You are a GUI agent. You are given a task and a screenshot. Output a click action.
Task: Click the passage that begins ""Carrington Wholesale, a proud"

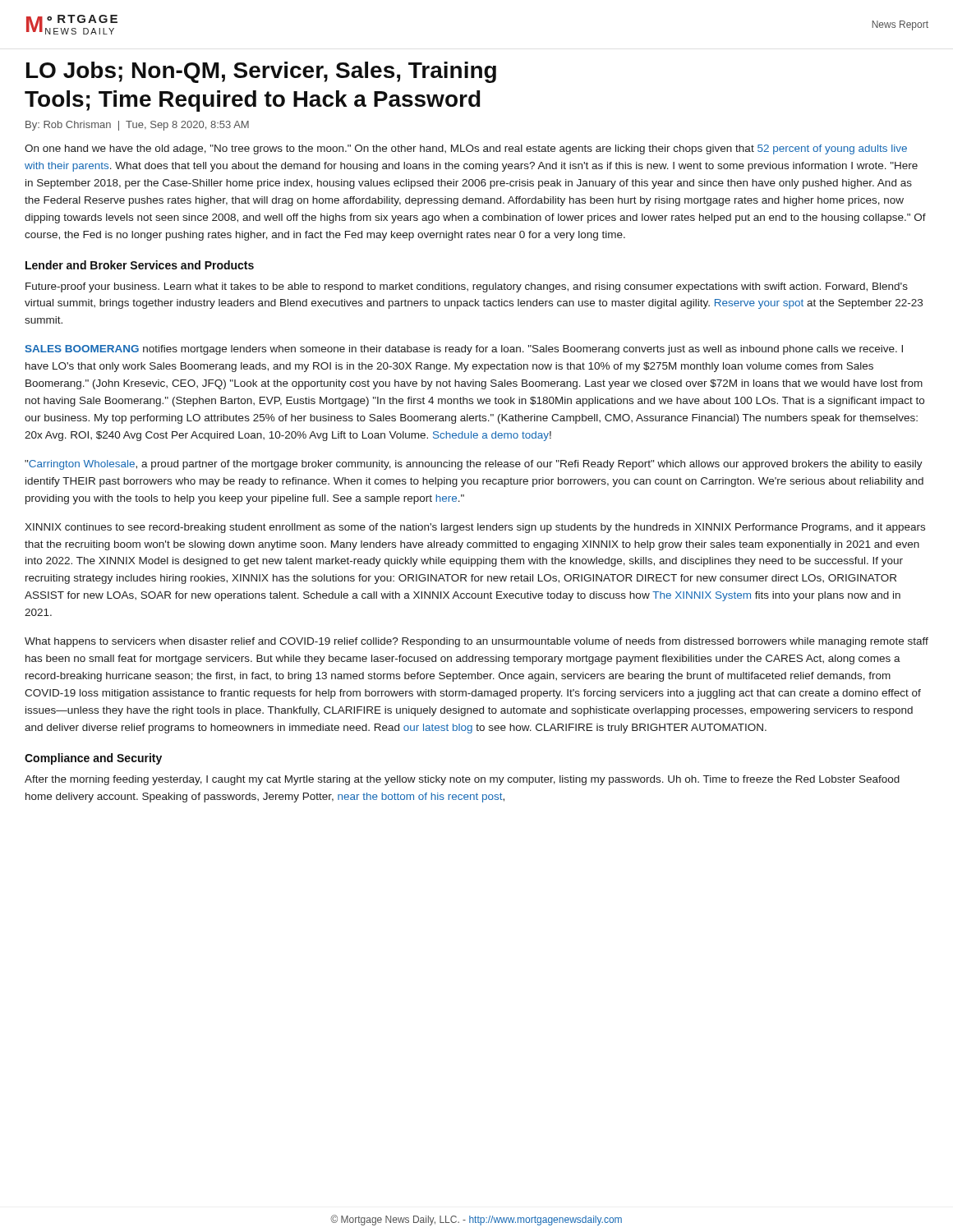coord(474,481)
